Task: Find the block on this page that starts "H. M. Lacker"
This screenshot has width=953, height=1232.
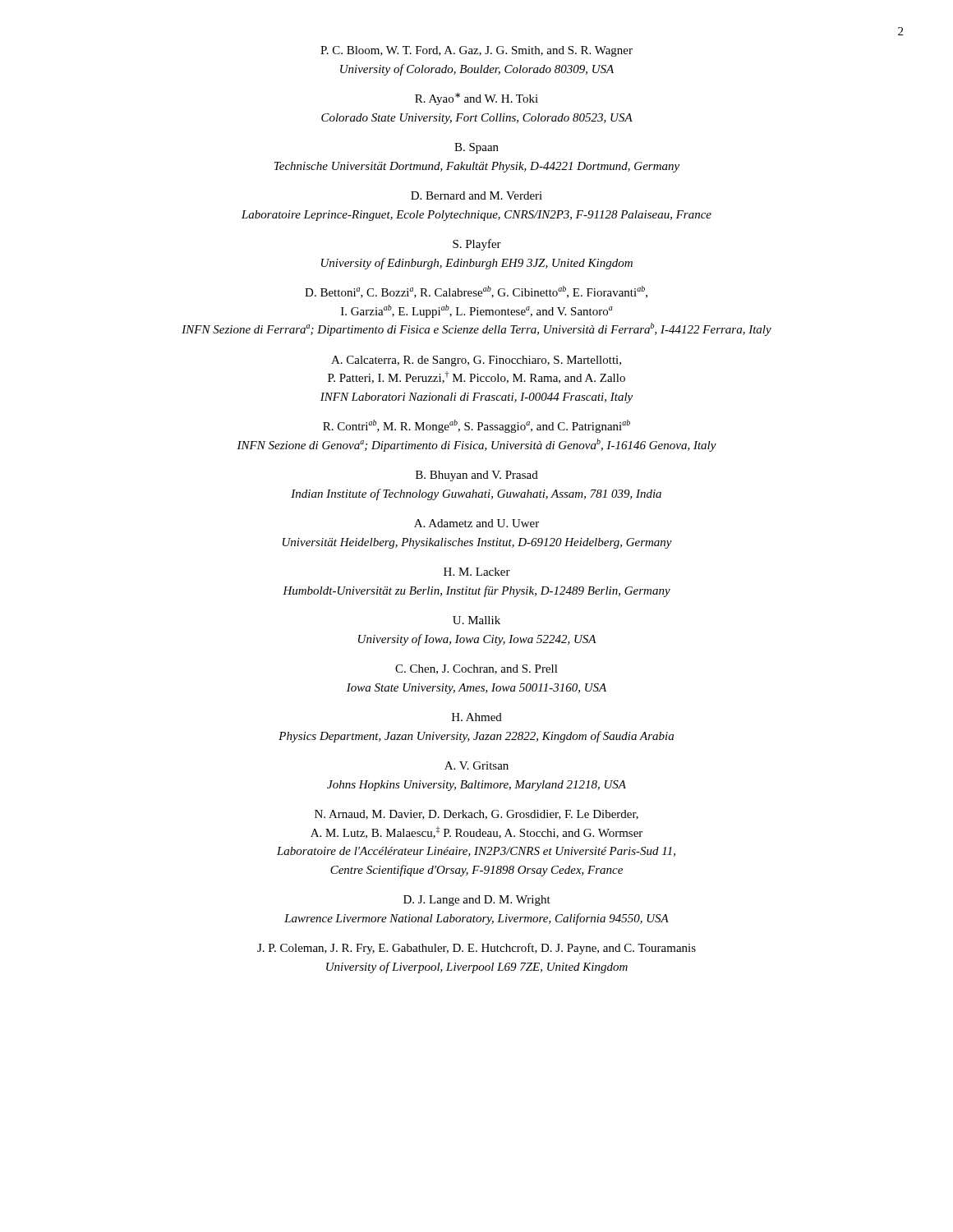Action: (x=476, y=581)
